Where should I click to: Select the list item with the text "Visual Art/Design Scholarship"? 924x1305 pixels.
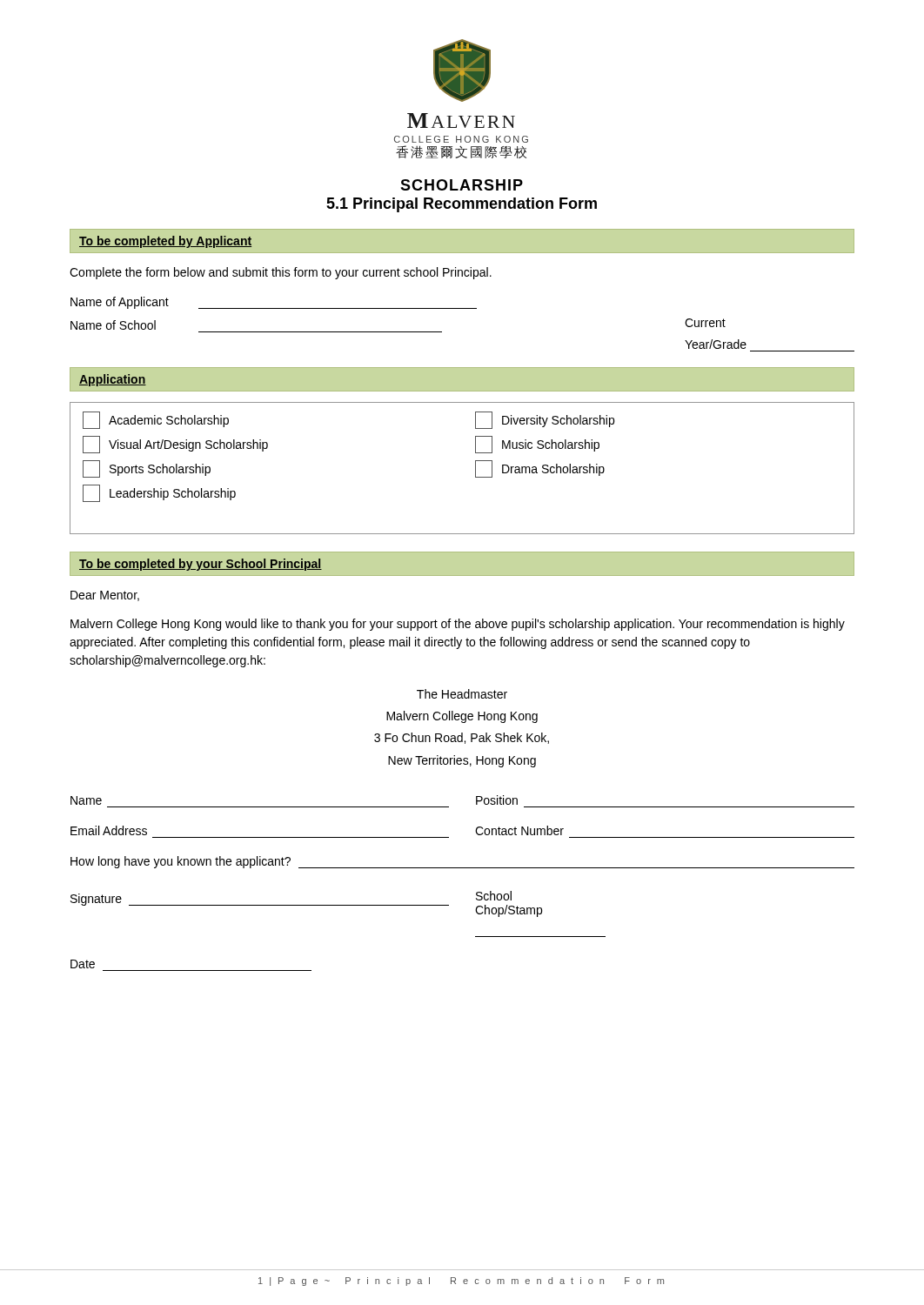click(176, 445)
